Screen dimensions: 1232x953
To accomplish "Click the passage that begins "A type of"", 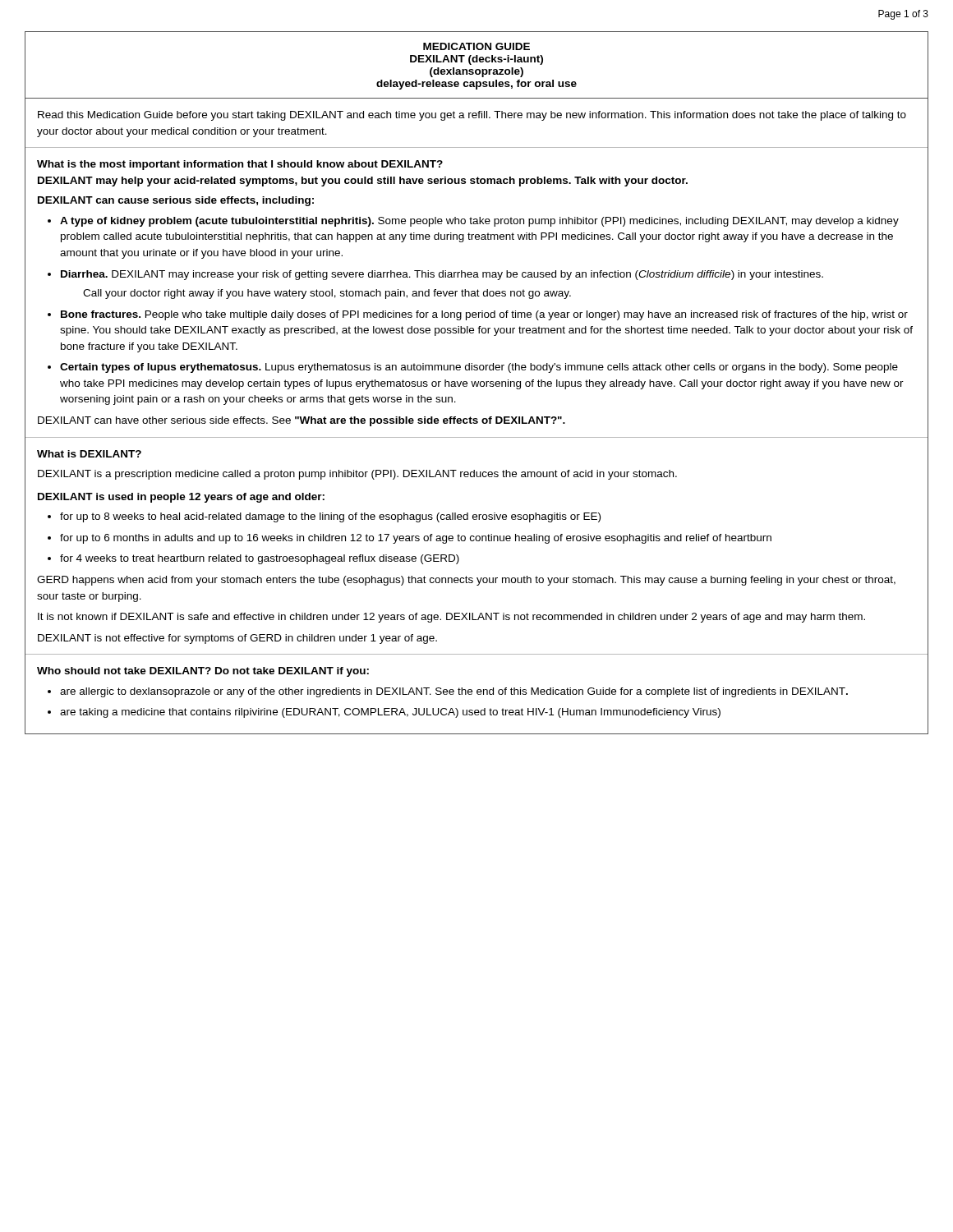I will [x=479, y=236].
